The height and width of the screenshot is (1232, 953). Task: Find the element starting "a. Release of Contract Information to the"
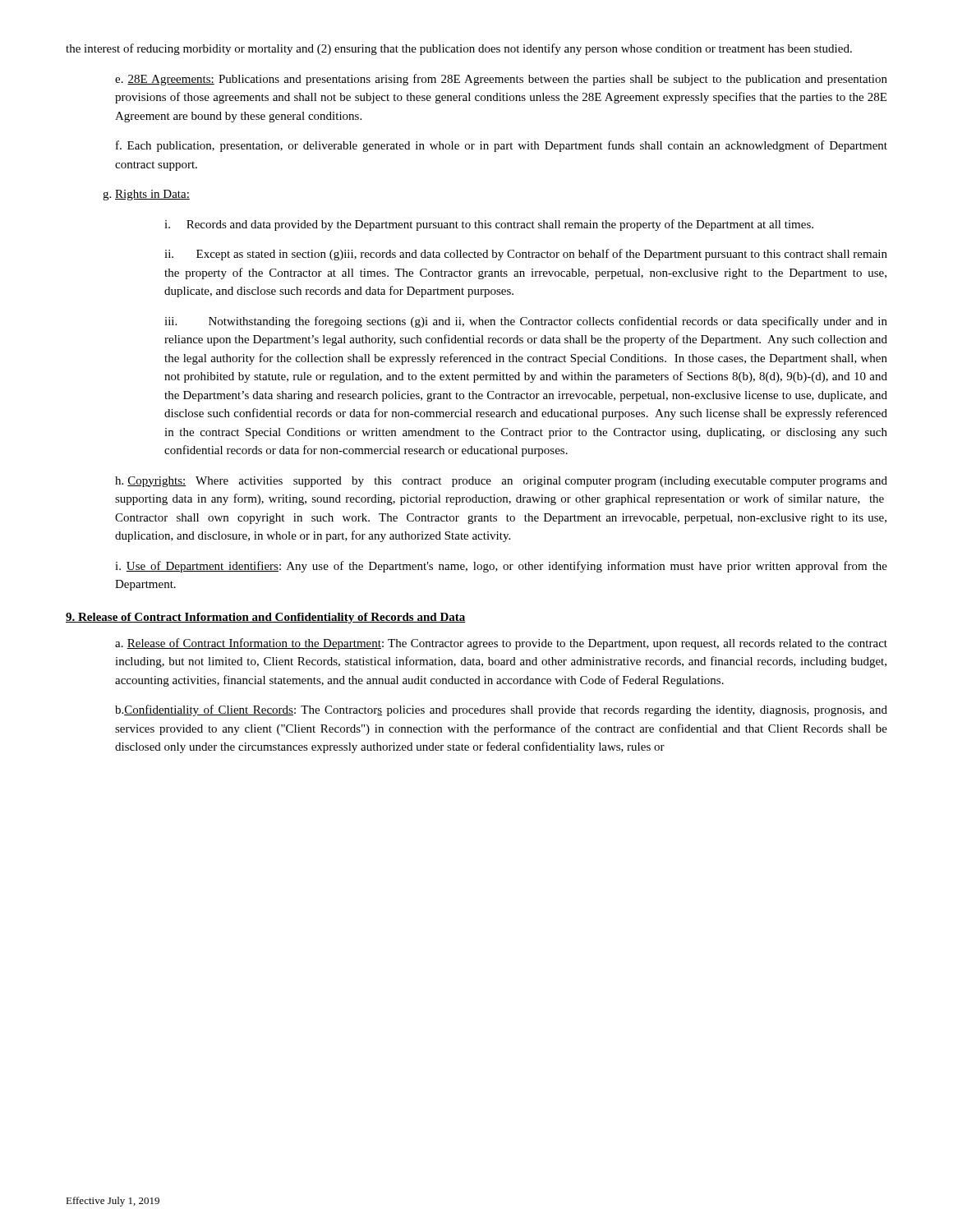[x=501, y=661]
